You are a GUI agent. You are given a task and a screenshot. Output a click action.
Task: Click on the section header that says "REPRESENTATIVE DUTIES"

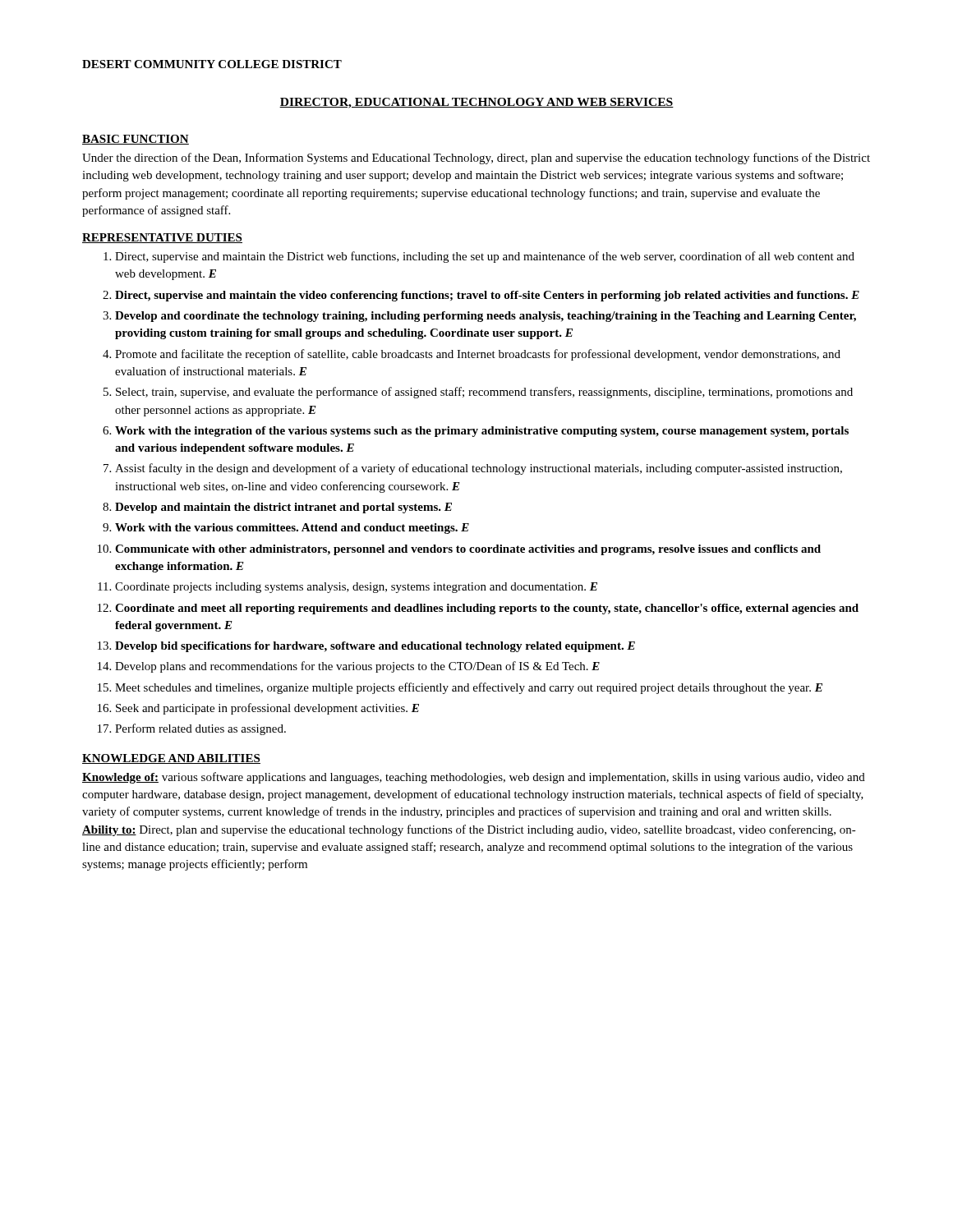tap(162, 238)
